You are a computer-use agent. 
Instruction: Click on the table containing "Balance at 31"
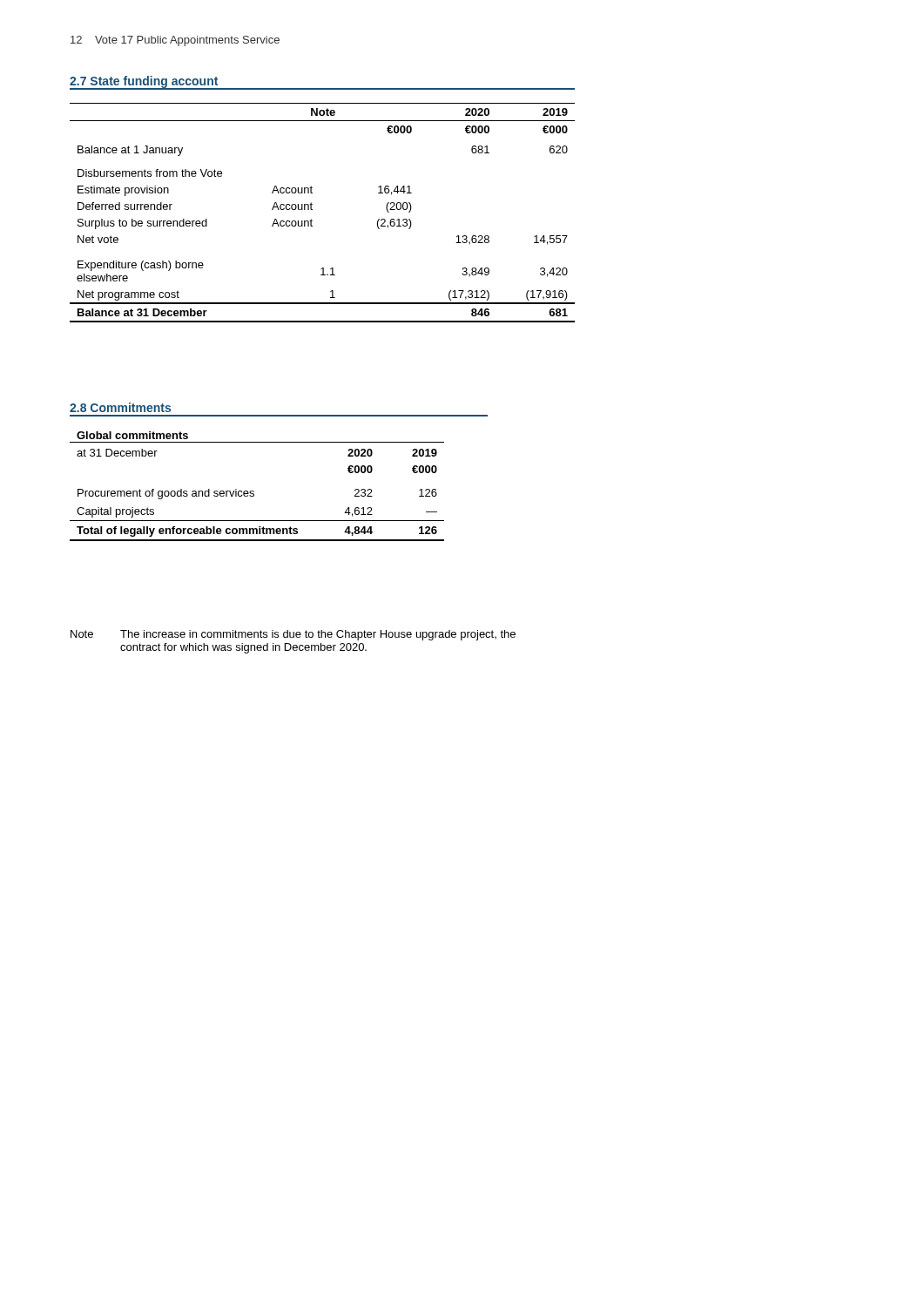click(322, 213)
